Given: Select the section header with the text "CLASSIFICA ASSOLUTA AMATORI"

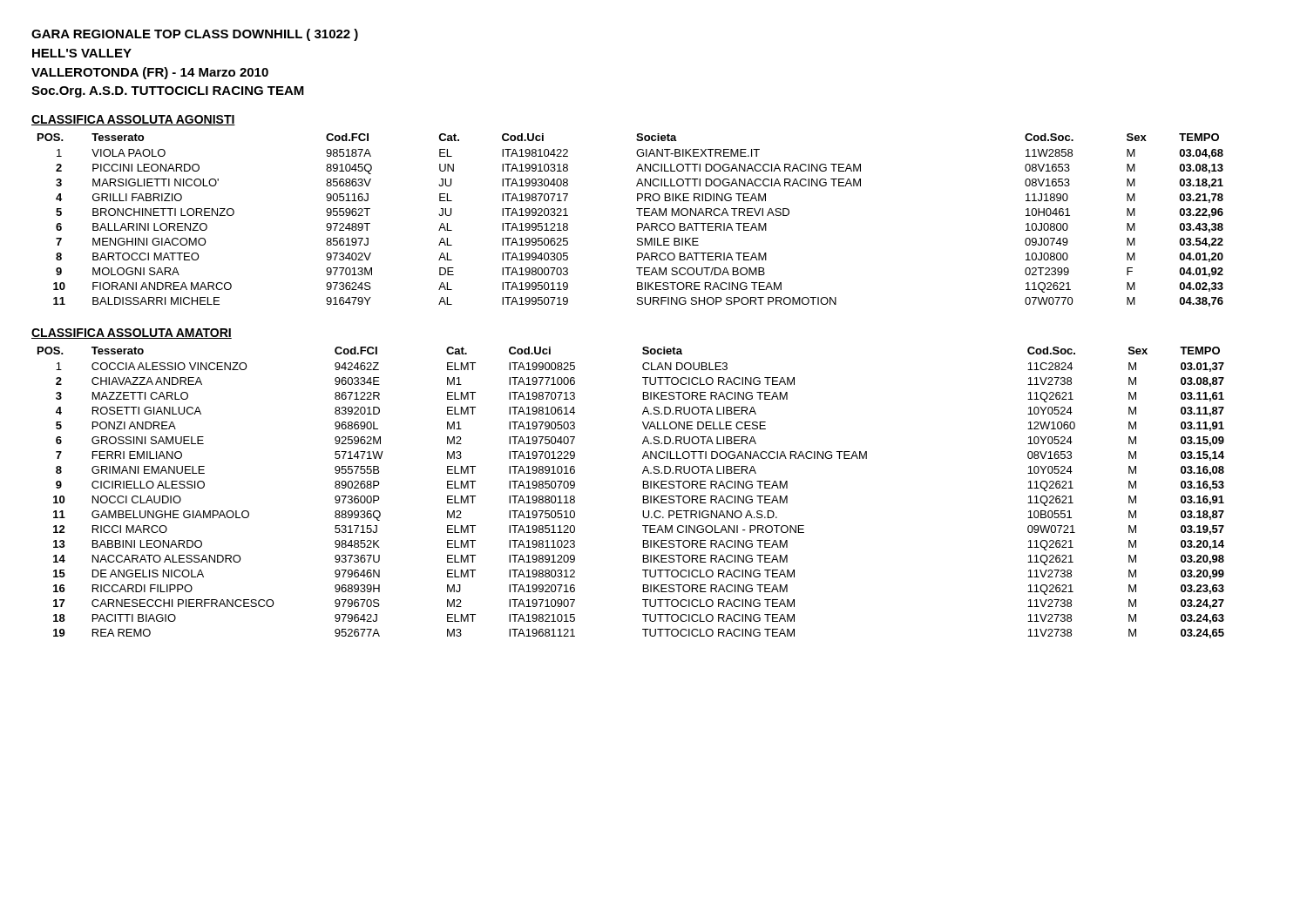Looking at the screenshot, I should (131, 333).
